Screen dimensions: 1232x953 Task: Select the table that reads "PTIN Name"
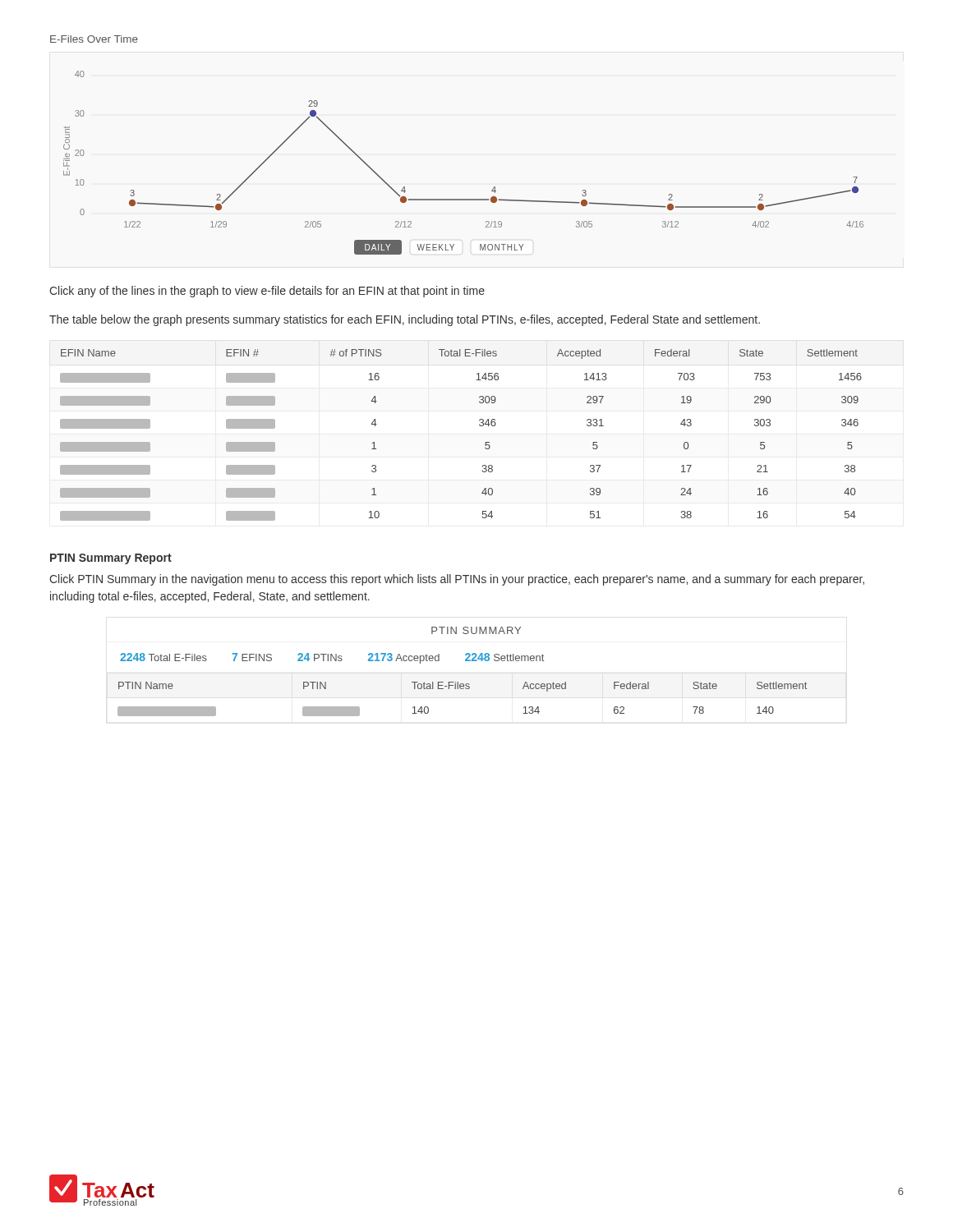476,670
